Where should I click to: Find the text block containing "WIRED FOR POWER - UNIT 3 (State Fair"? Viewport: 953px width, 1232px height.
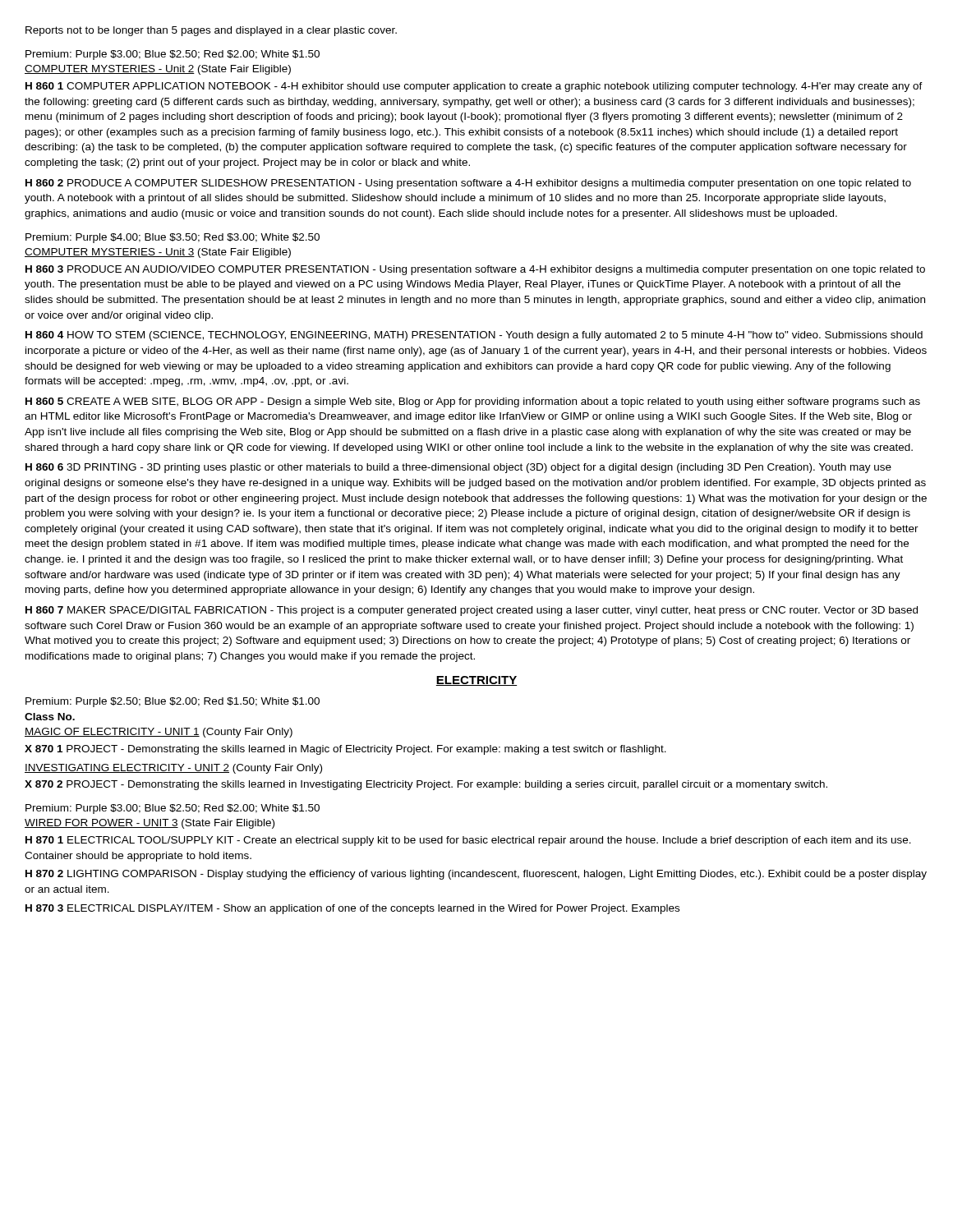pyautogui.click(x=150, y=823)
